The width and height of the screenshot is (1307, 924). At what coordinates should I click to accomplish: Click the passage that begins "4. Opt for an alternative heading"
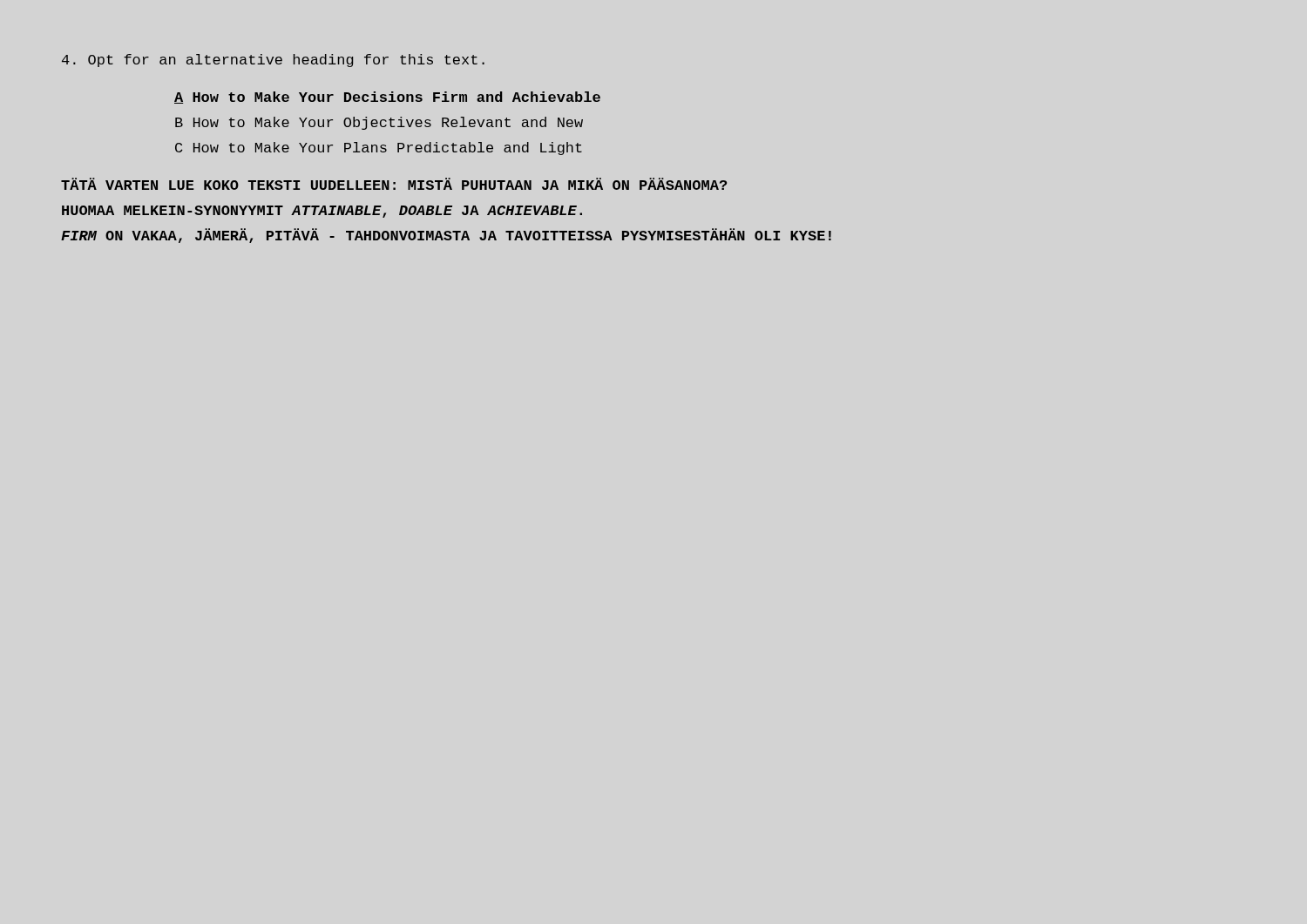tap(274, 61)
